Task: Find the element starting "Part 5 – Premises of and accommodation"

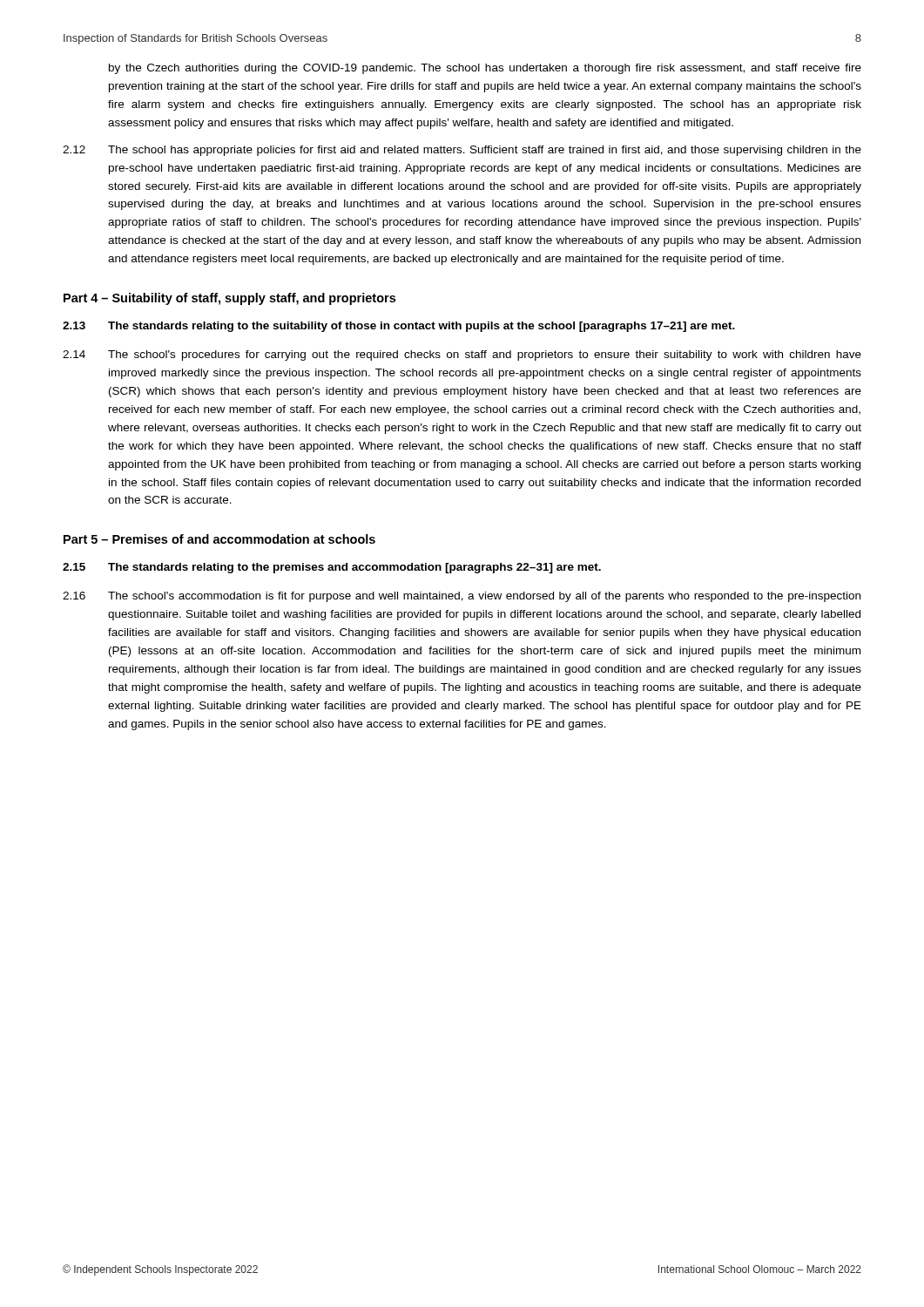Action: [219, 540]
